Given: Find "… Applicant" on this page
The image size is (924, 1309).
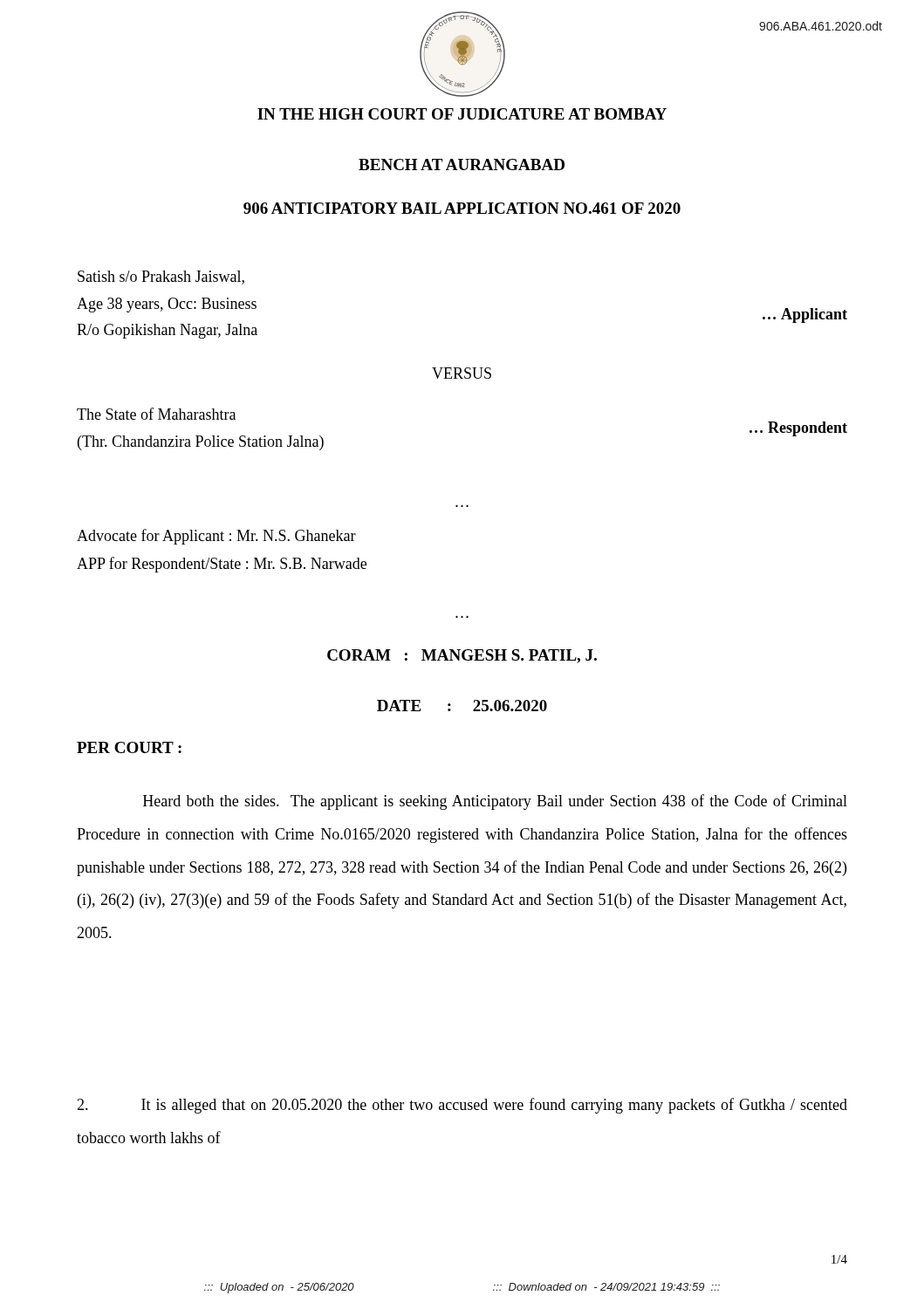Looking at the screenshot, I should coord(804,314).
